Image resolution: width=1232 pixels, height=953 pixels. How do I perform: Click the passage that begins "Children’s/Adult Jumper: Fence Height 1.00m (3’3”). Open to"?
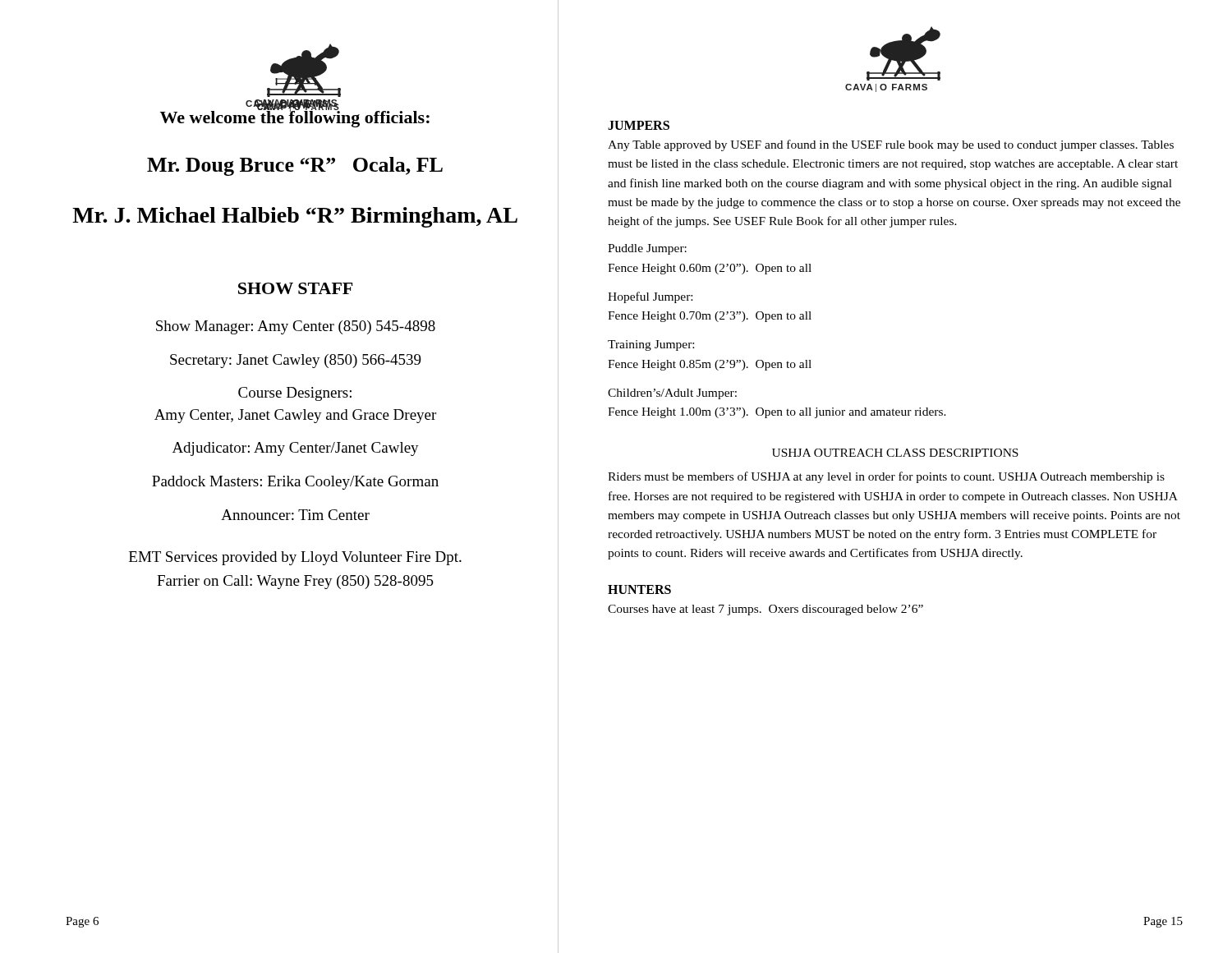(777, 402)
